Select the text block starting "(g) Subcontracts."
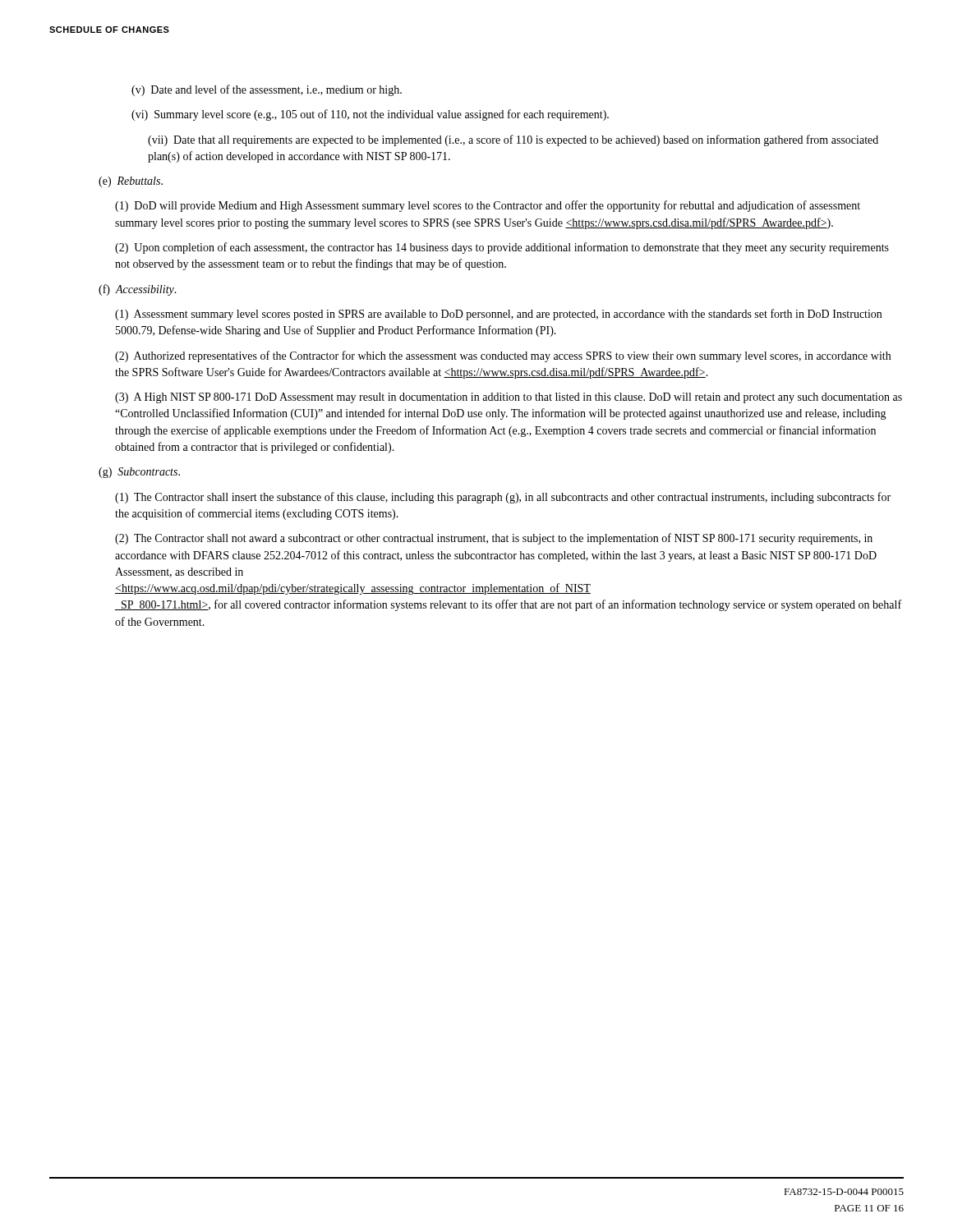Viewport: 953px width, 1232px height. click(140, 472)
